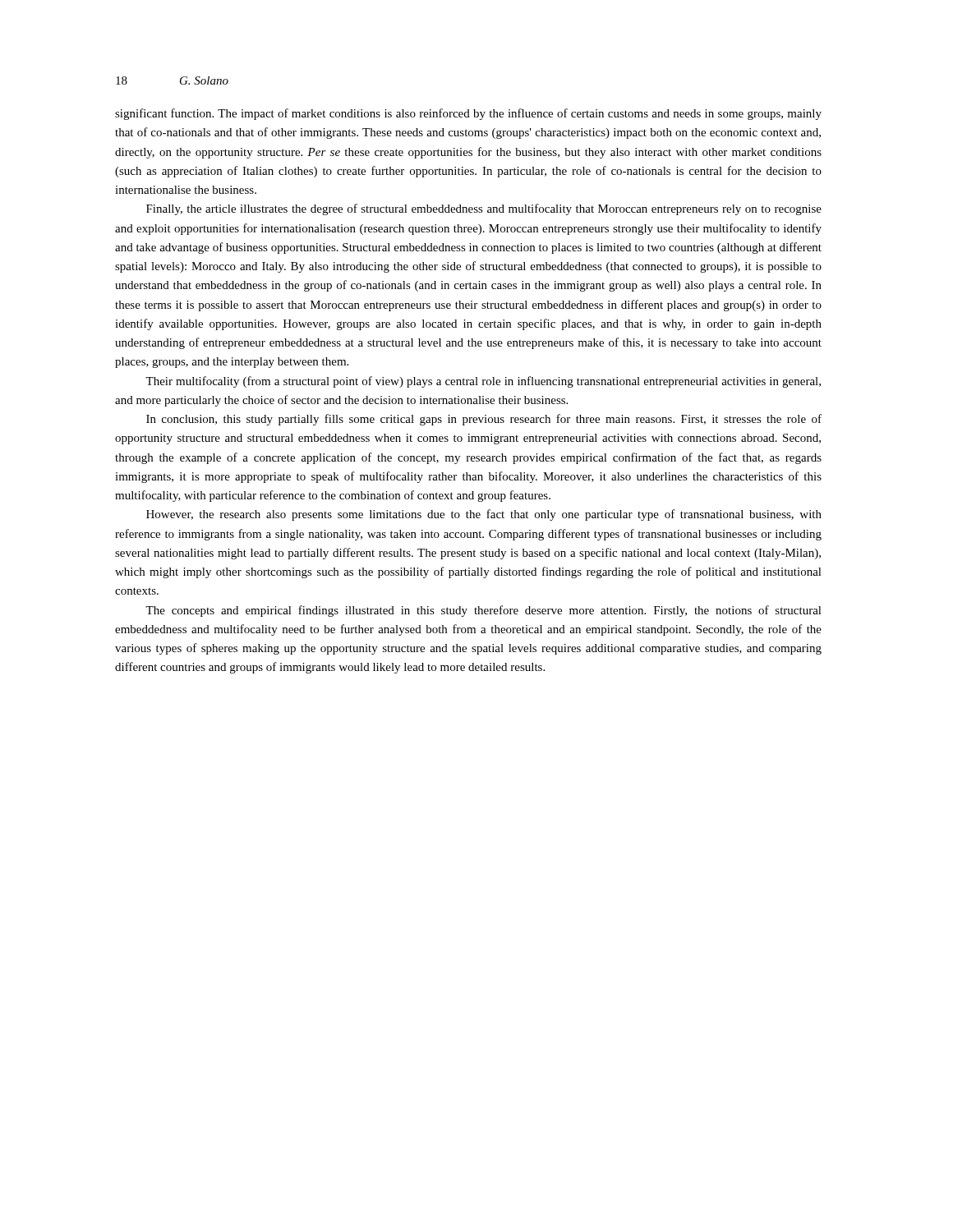This screenshot has width=953, height=1232.
Task: Navigate to the region starting "In conclusion, this"
Action: click(468, 457)
